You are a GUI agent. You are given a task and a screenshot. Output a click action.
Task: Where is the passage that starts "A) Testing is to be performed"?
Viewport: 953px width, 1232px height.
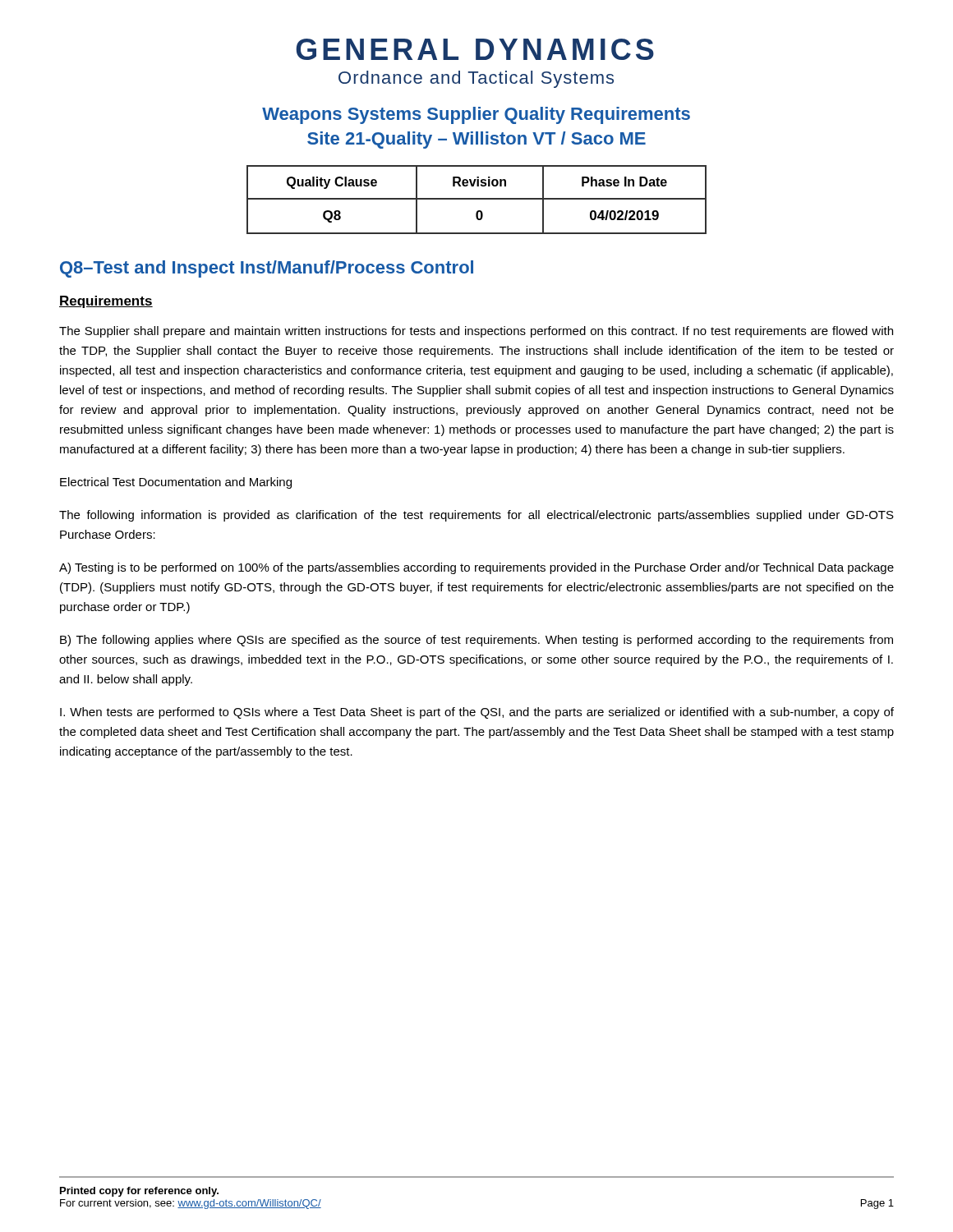pos(476,587)
